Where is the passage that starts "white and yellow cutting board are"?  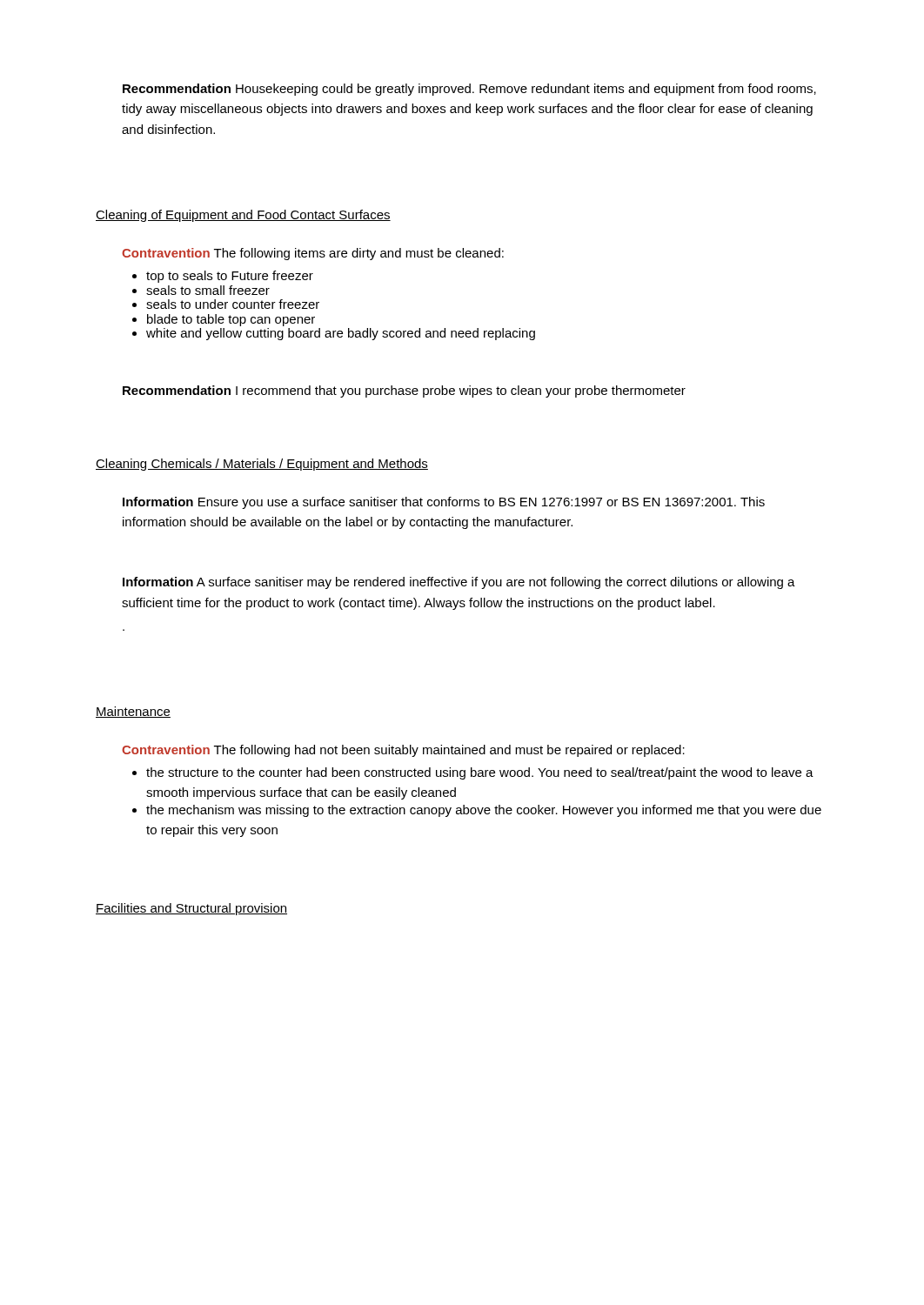point(475,333)
